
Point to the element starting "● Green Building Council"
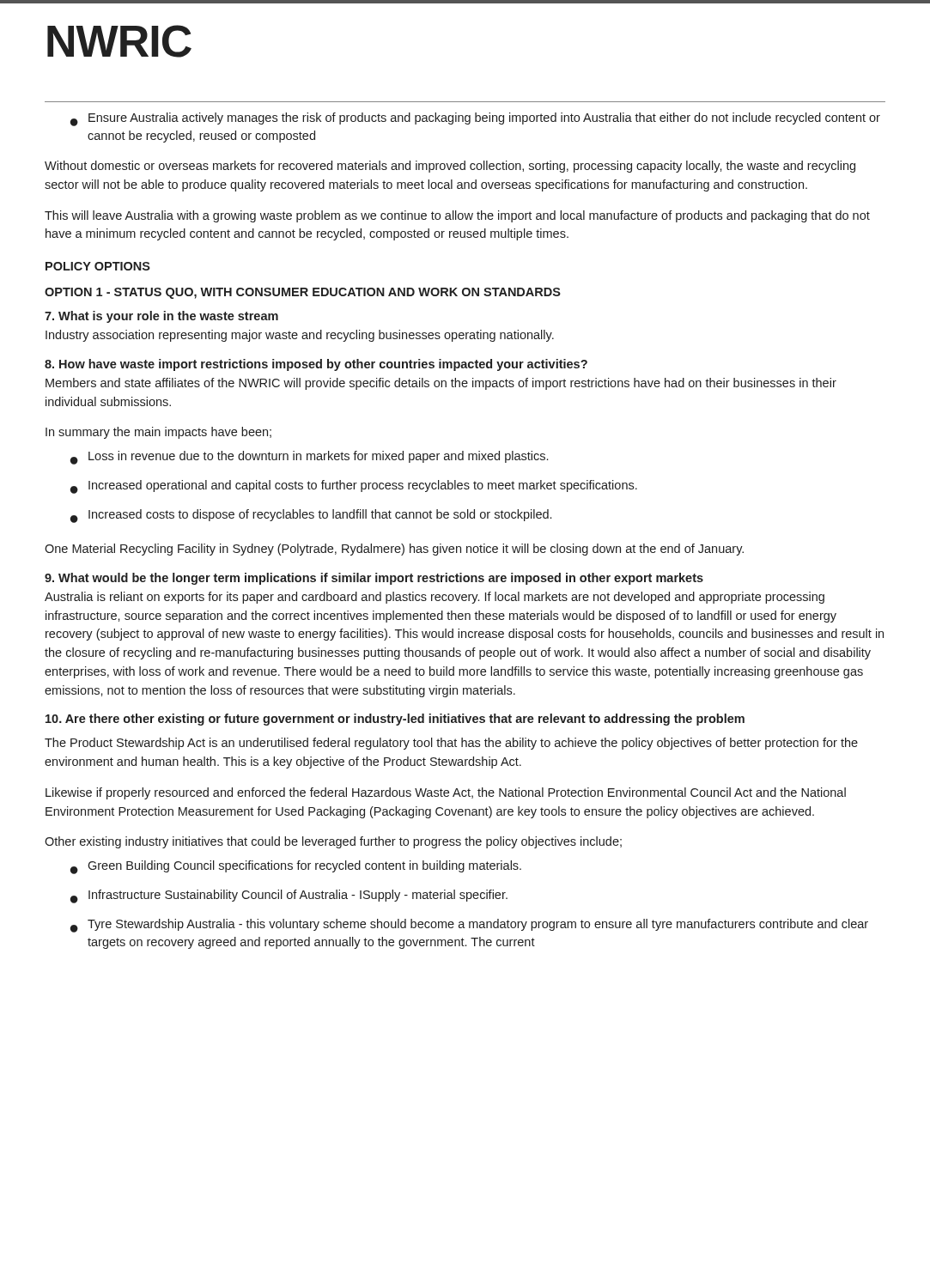295,869
